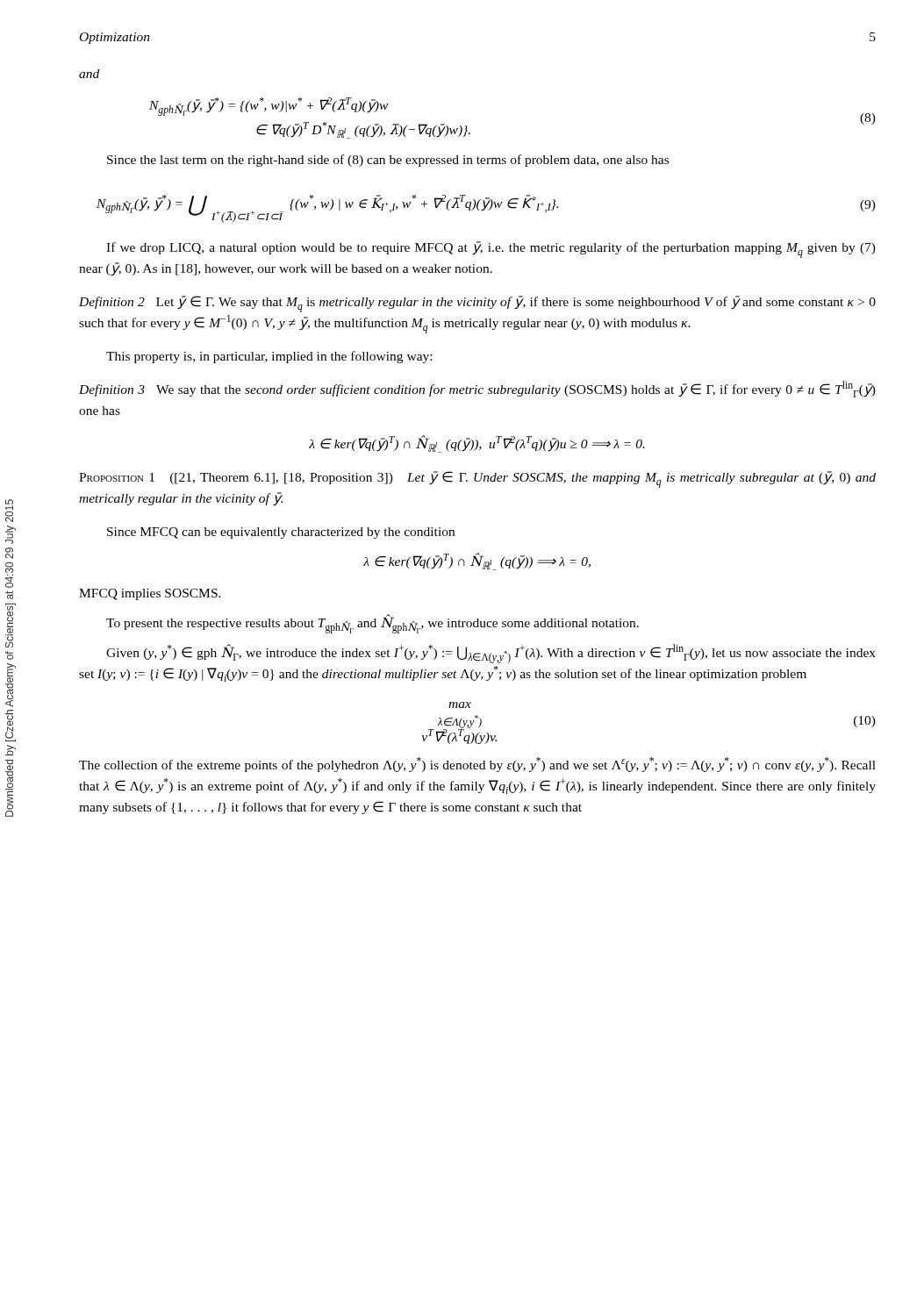Click on the text block that says "MFCQ implies SOSCMS. To present the respective results"
Image resolution: width=924 pixels, height=1316 pixels.
tap(477, 633)
